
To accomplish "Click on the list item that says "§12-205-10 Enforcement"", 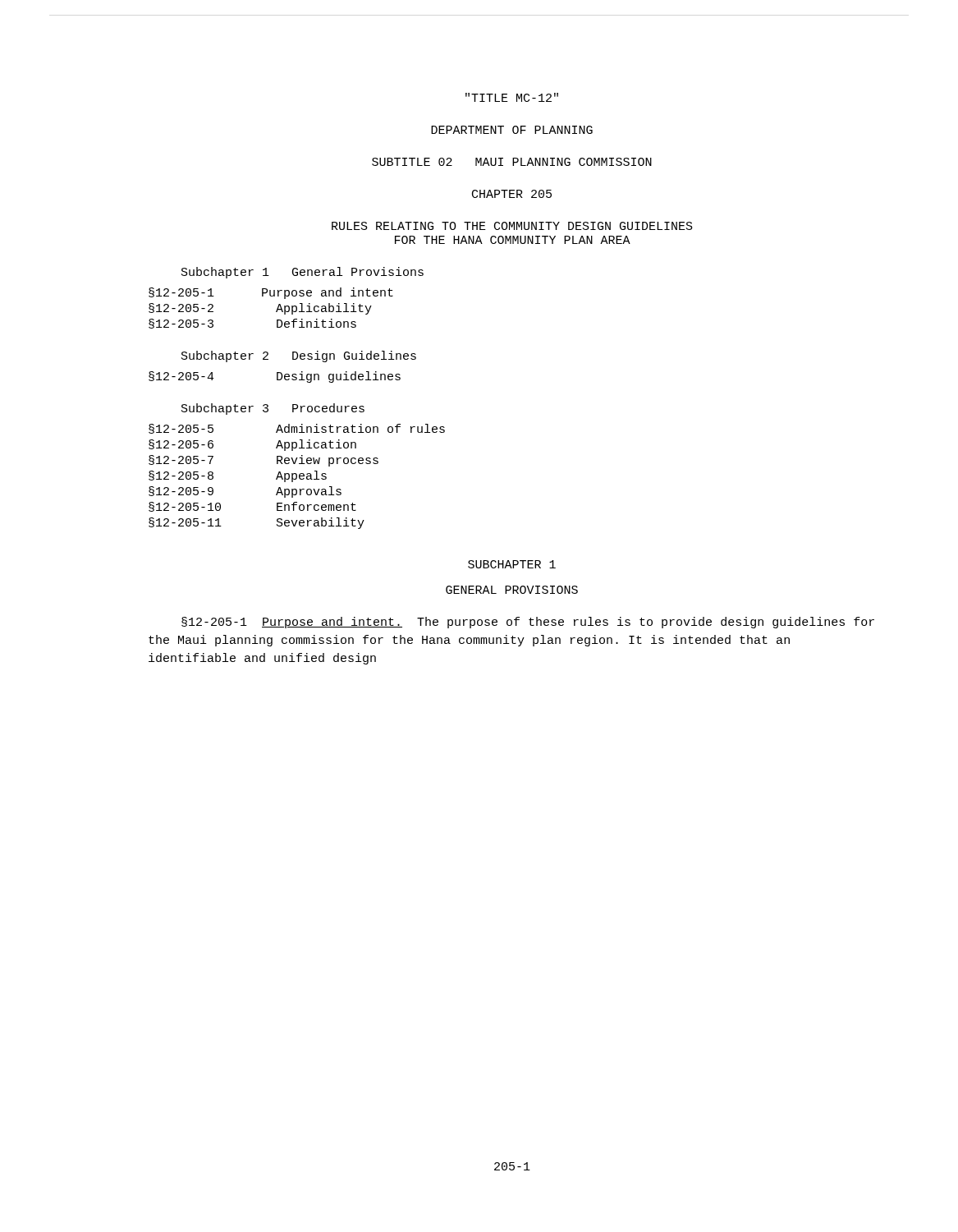I will 181,507.
